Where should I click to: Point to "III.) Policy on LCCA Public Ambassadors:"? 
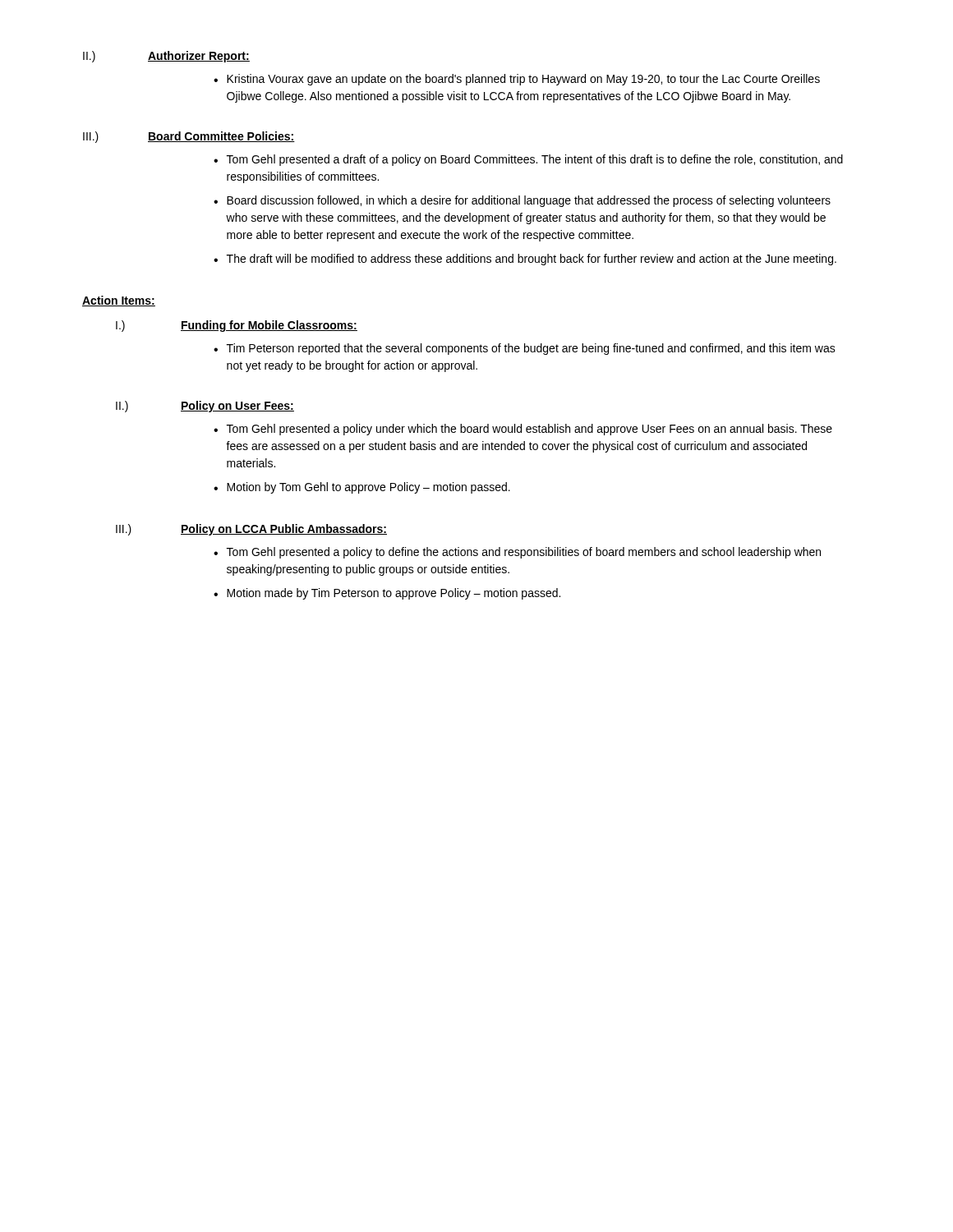point(251,529)
